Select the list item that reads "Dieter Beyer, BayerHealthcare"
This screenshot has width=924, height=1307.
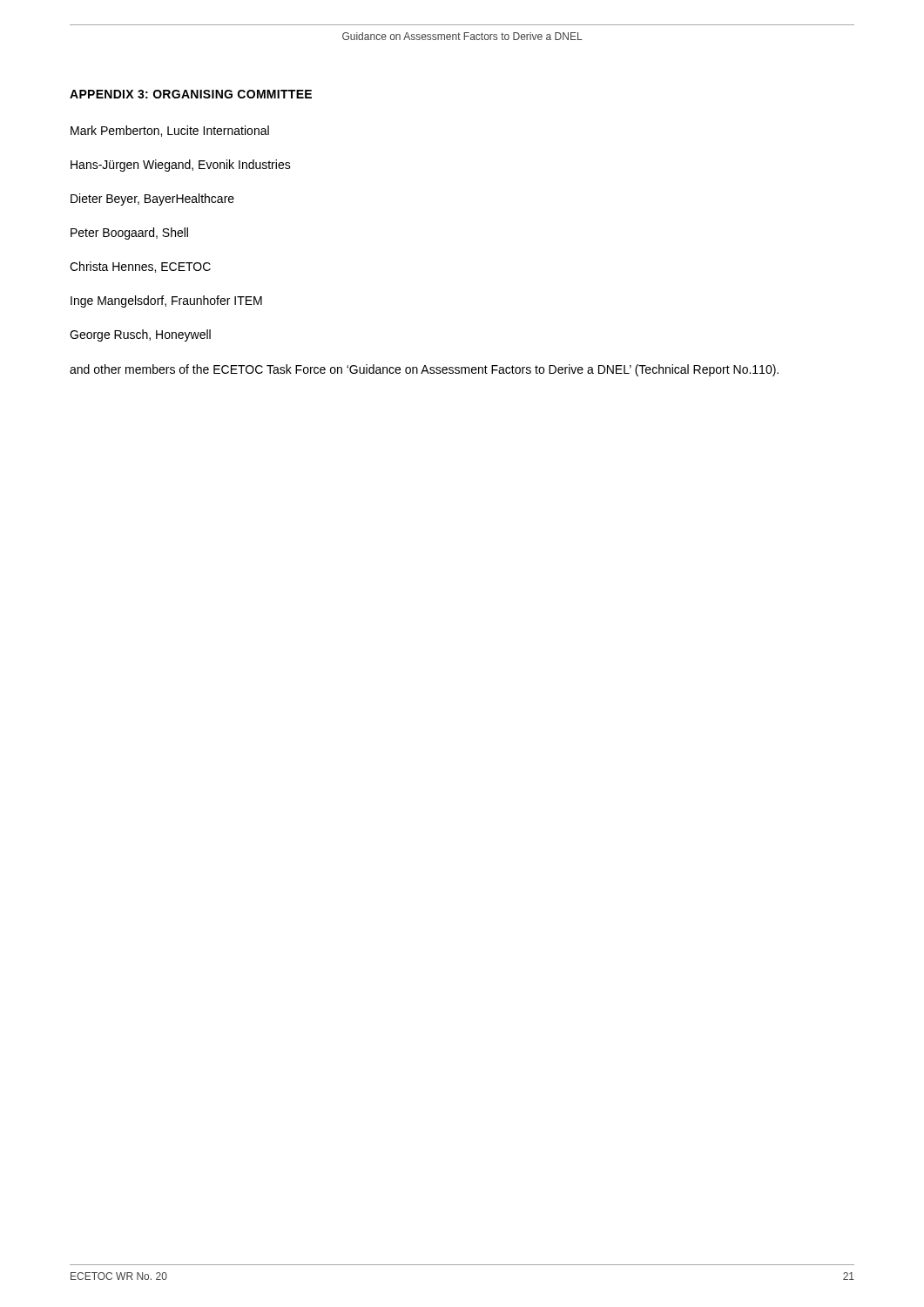coord(152,199)
